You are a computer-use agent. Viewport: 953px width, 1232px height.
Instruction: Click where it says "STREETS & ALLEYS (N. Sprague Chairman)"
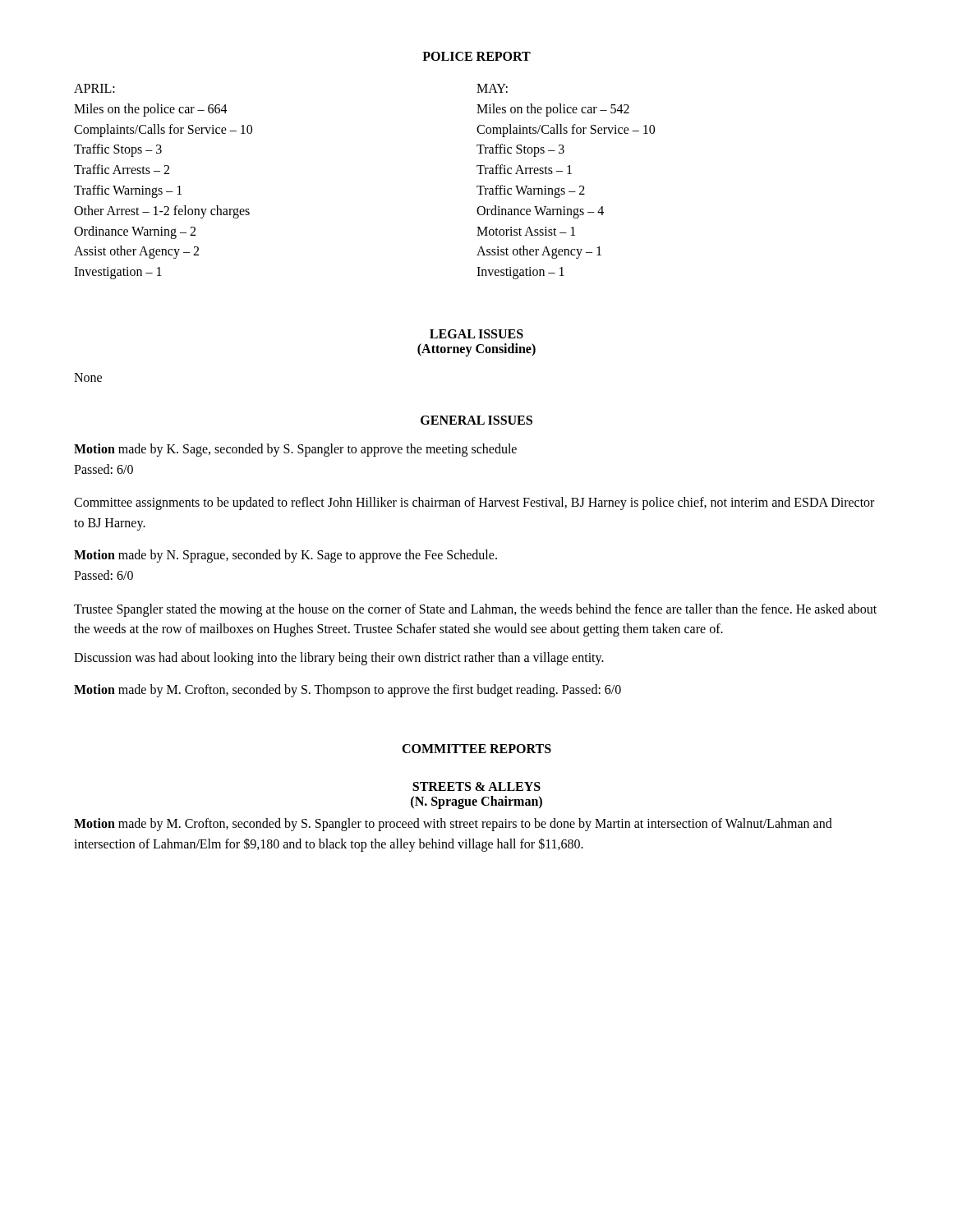[x=476, y=794]
